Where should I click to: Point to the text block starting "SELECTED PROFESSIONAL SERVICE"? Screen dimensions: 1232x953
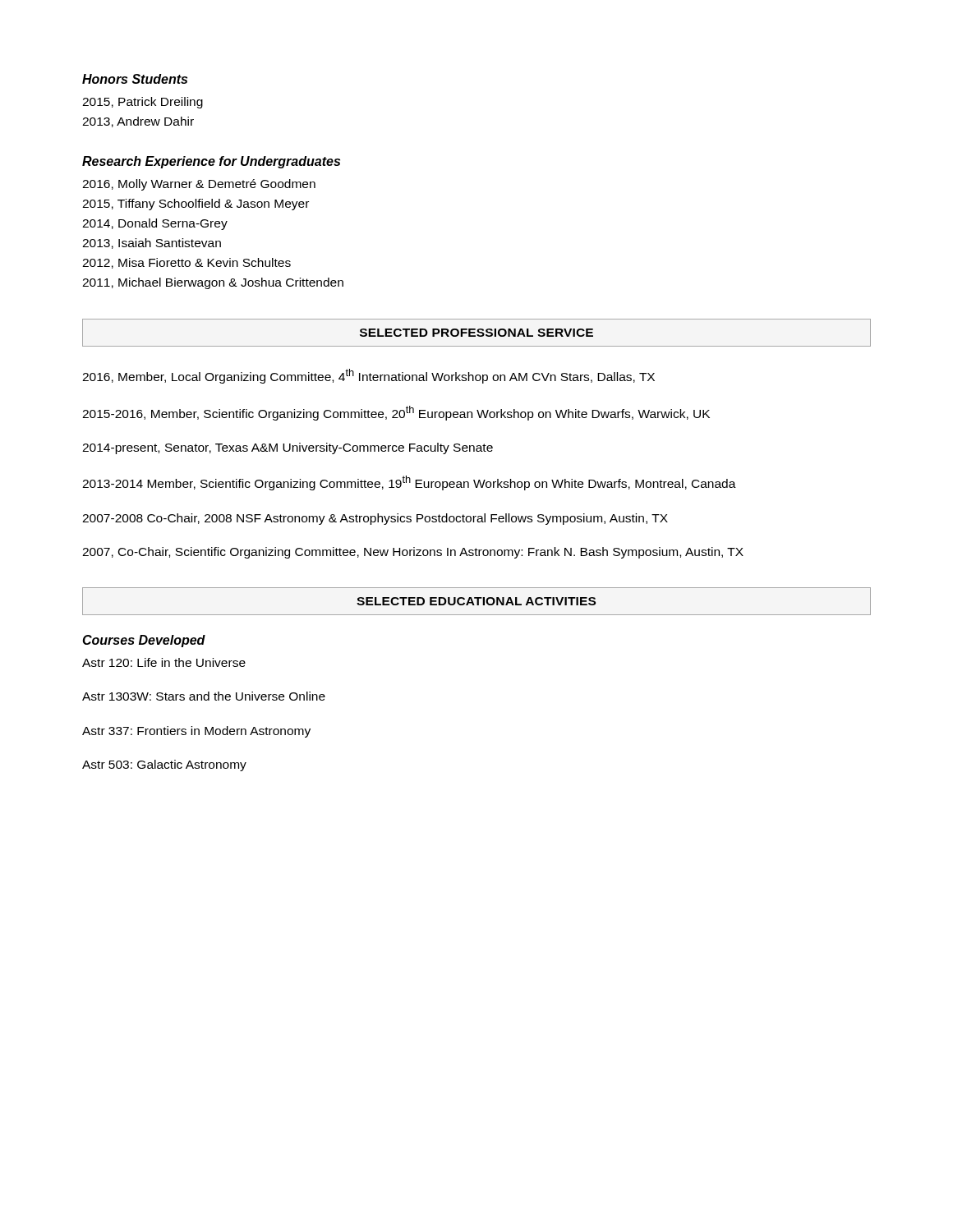[x=476, y=332]
